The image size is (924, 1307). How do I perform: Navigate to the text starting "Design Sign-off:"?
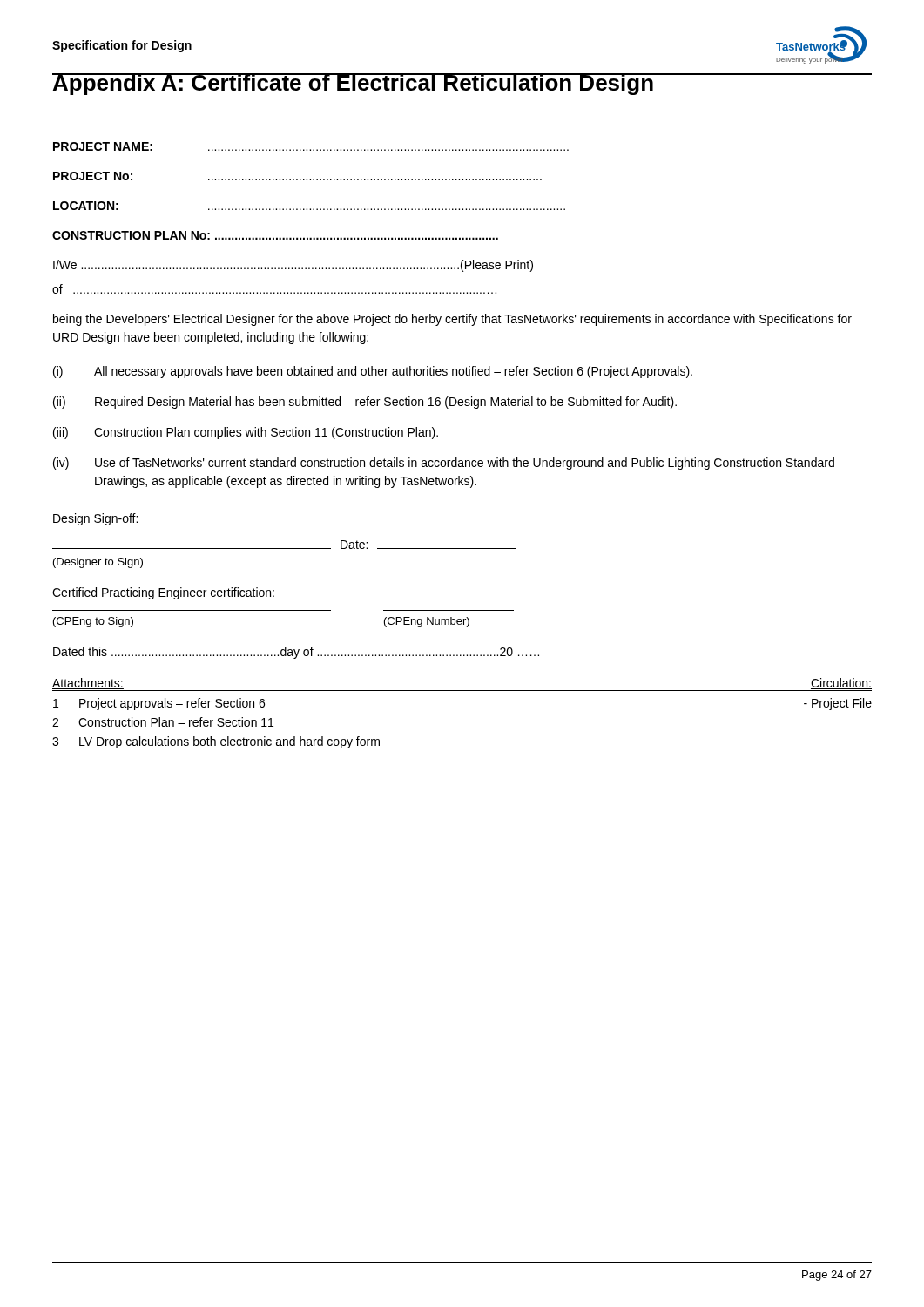point(96,518)
